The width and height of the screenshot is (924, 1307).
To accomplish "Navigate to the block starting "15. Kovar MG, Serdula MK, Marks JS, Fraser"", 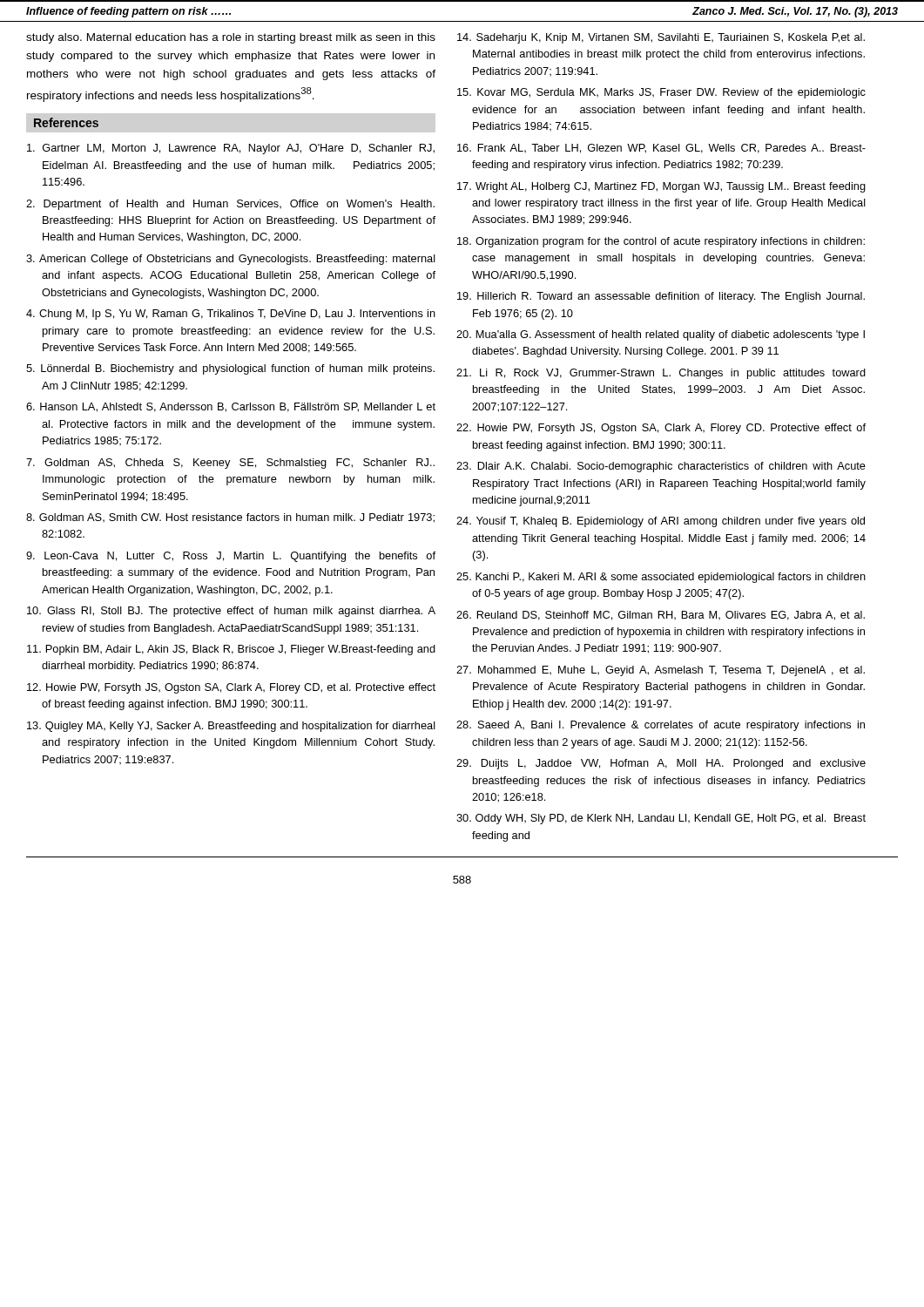I will click(661, 109).
